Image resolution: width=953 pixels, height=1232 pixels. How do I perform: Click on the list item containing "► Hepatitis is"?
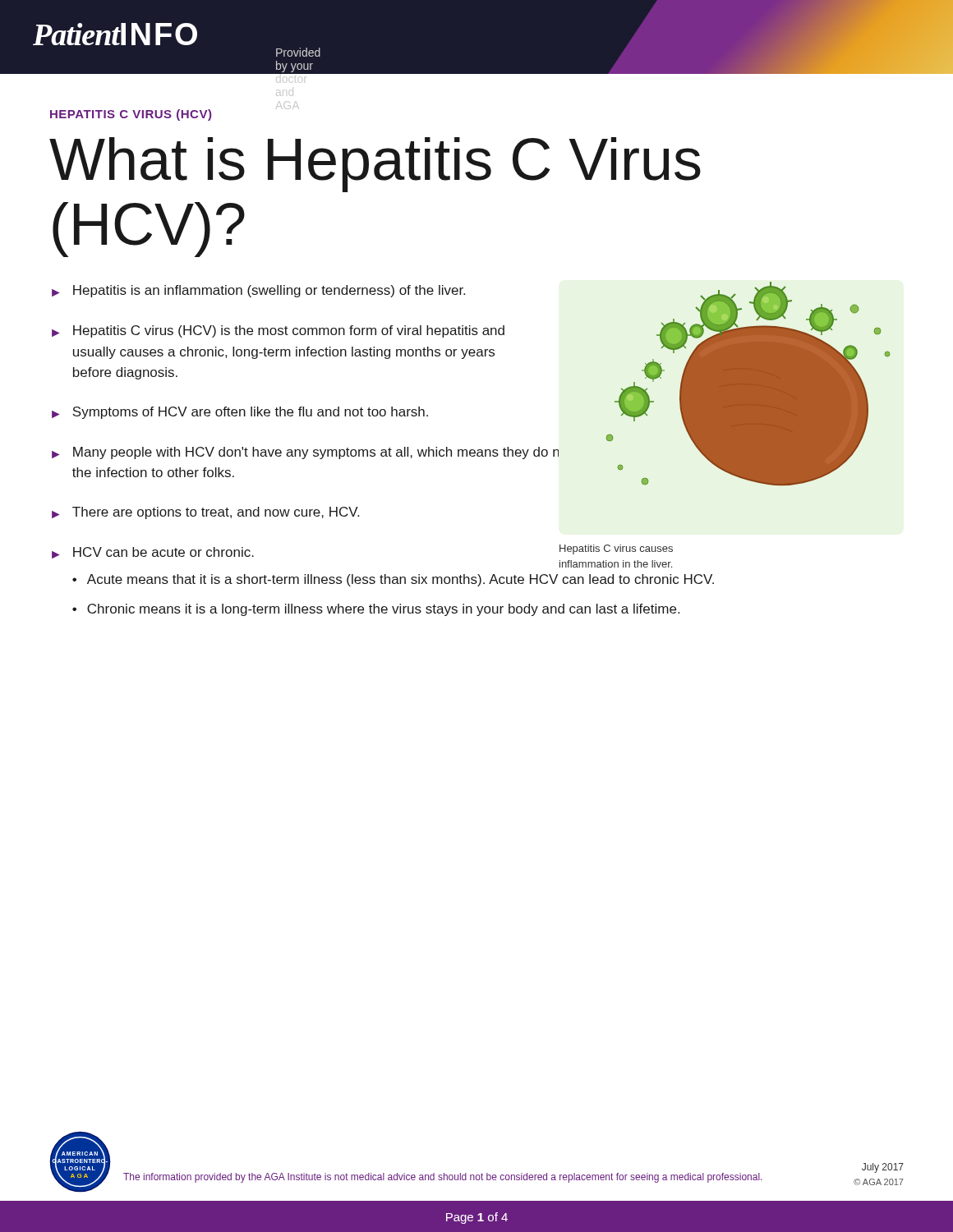pos(279,291)
